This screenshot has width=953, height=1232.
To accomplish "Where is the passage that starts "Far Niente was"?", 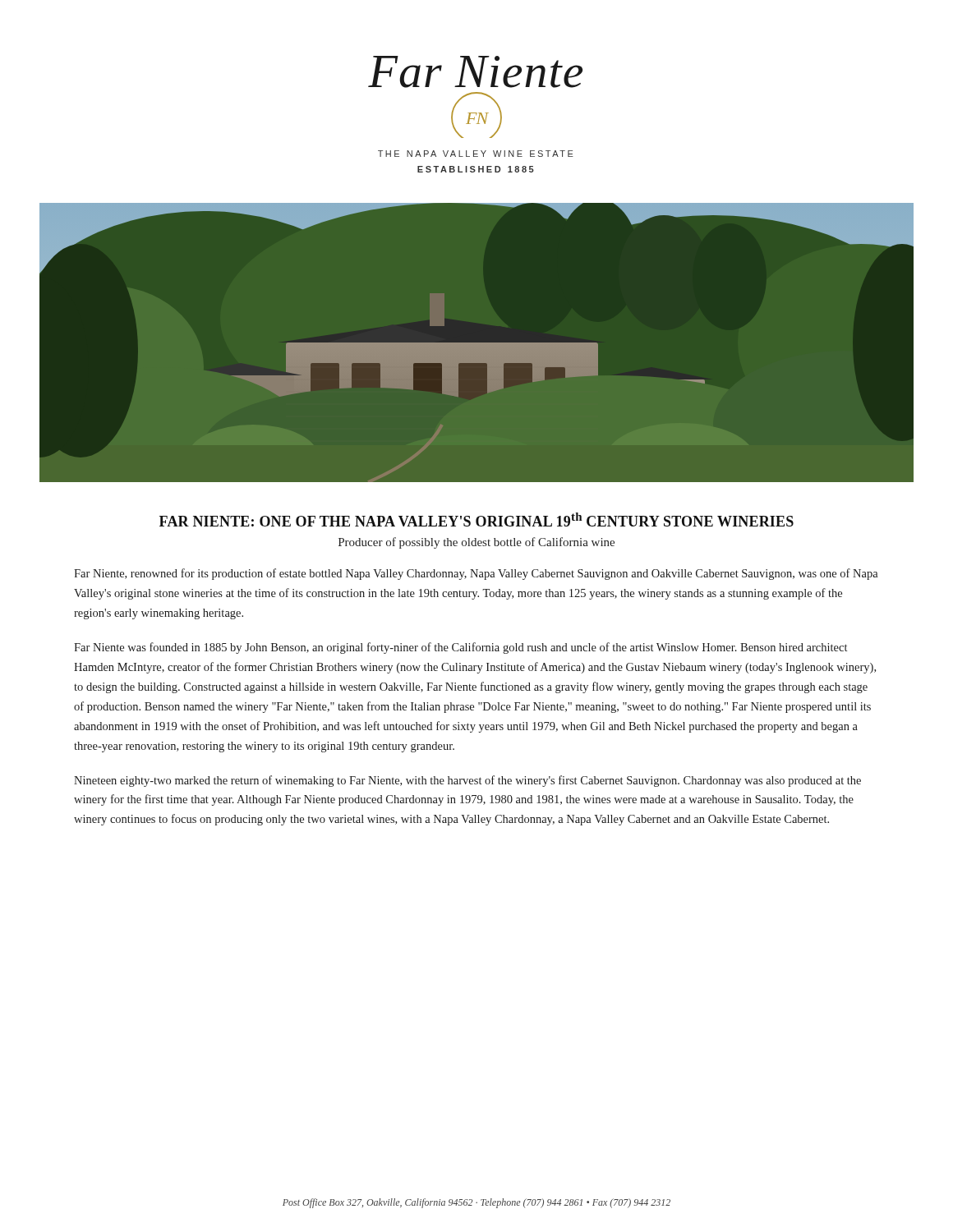I will coord(475,696).
